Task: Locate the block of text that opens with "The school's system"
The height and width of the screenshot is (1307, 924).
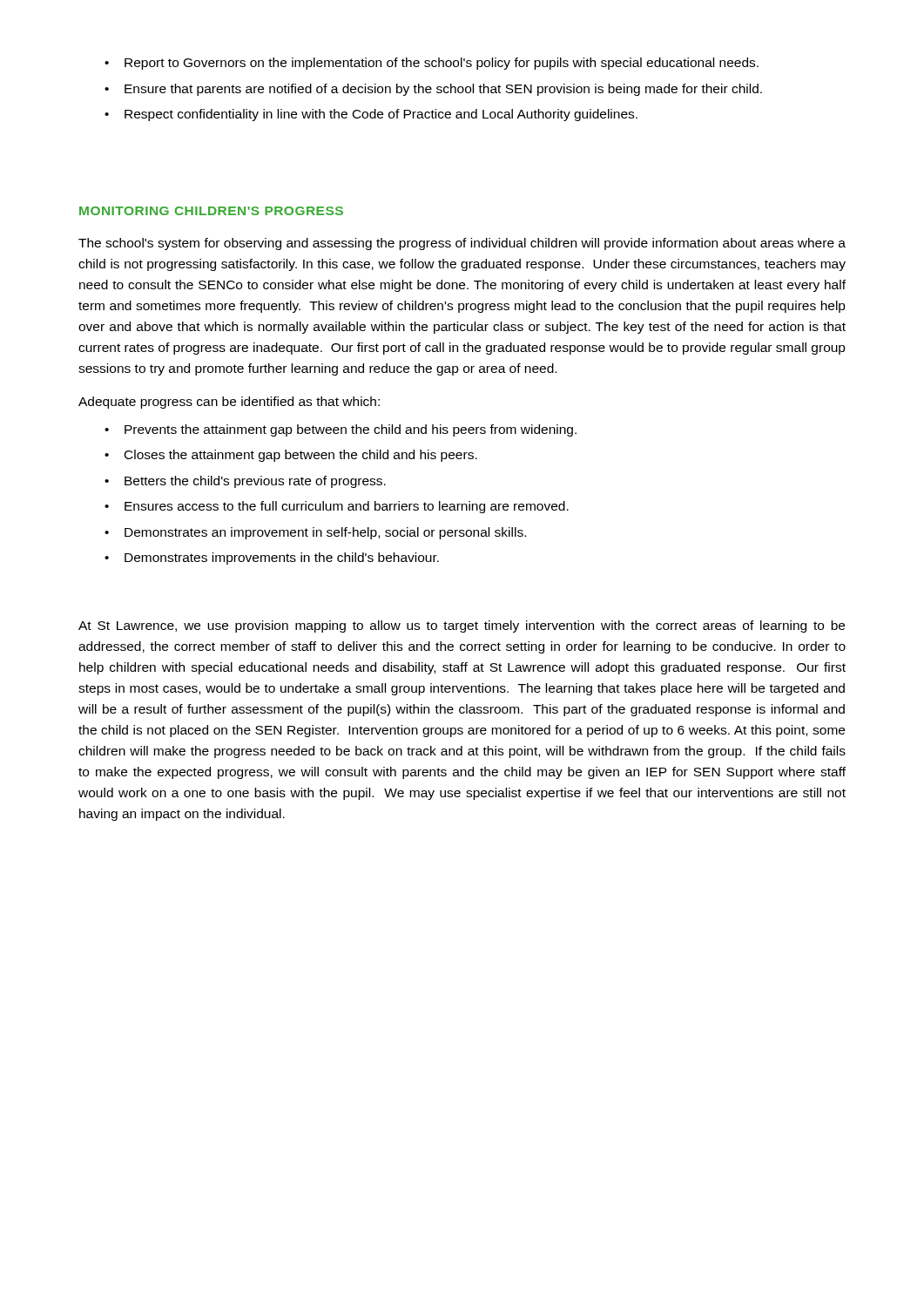Action: pyautogui.click(x=462, y=305)
